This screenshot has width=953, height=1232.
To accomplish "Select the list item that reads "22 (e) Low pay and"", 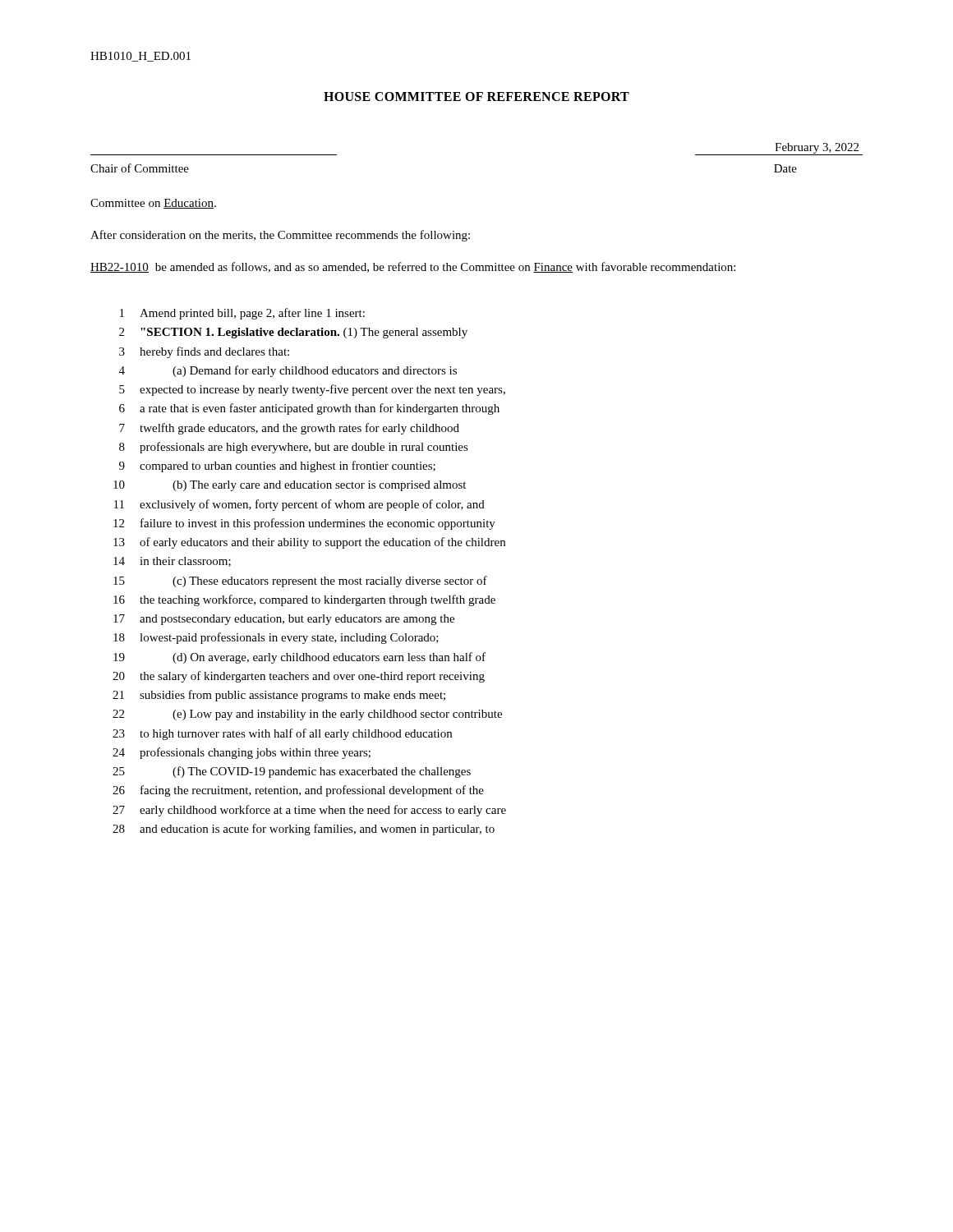I will [476, 714].
